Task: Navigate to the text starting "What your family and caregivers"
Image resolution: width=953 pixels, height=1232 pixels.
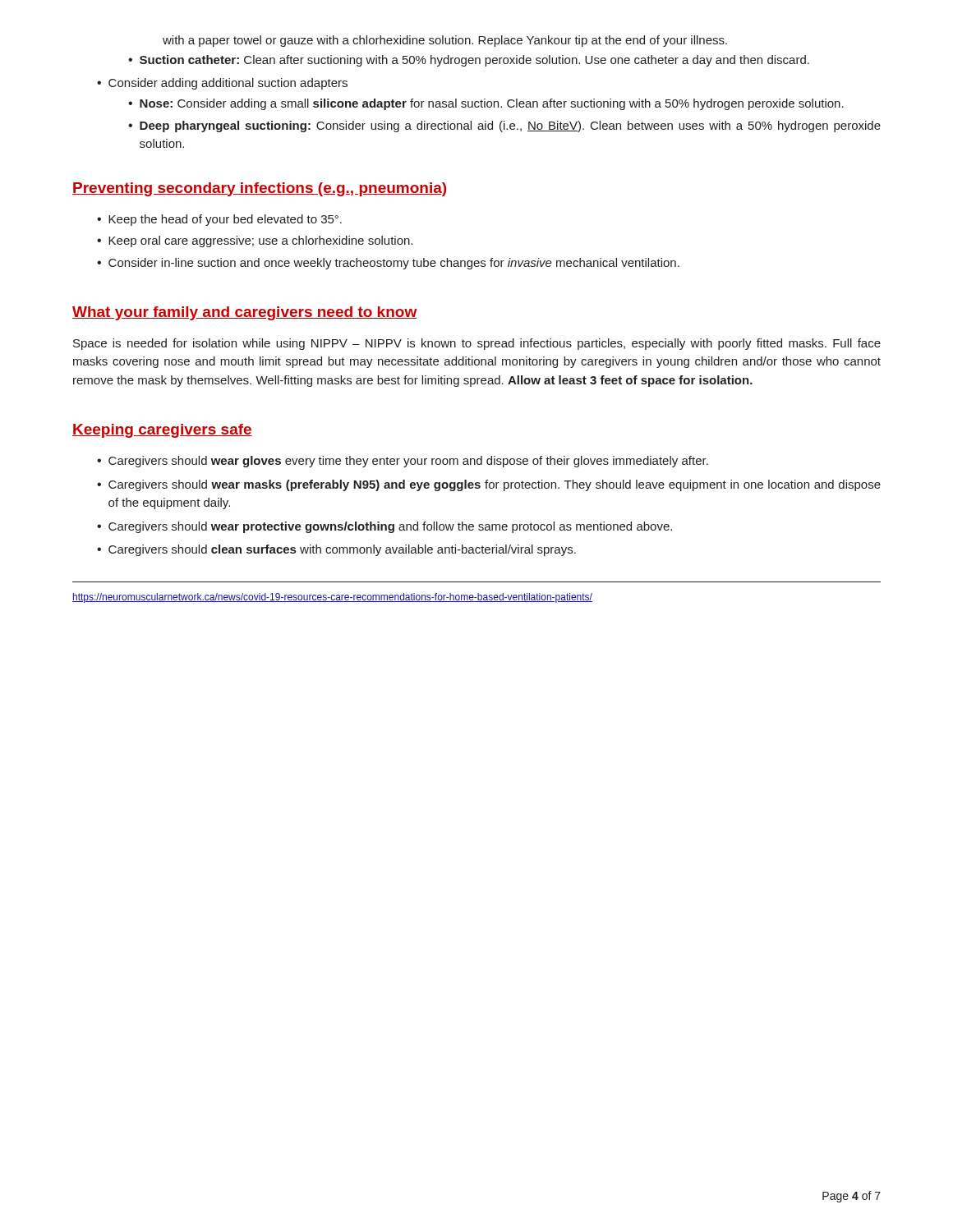Action: 244,313
